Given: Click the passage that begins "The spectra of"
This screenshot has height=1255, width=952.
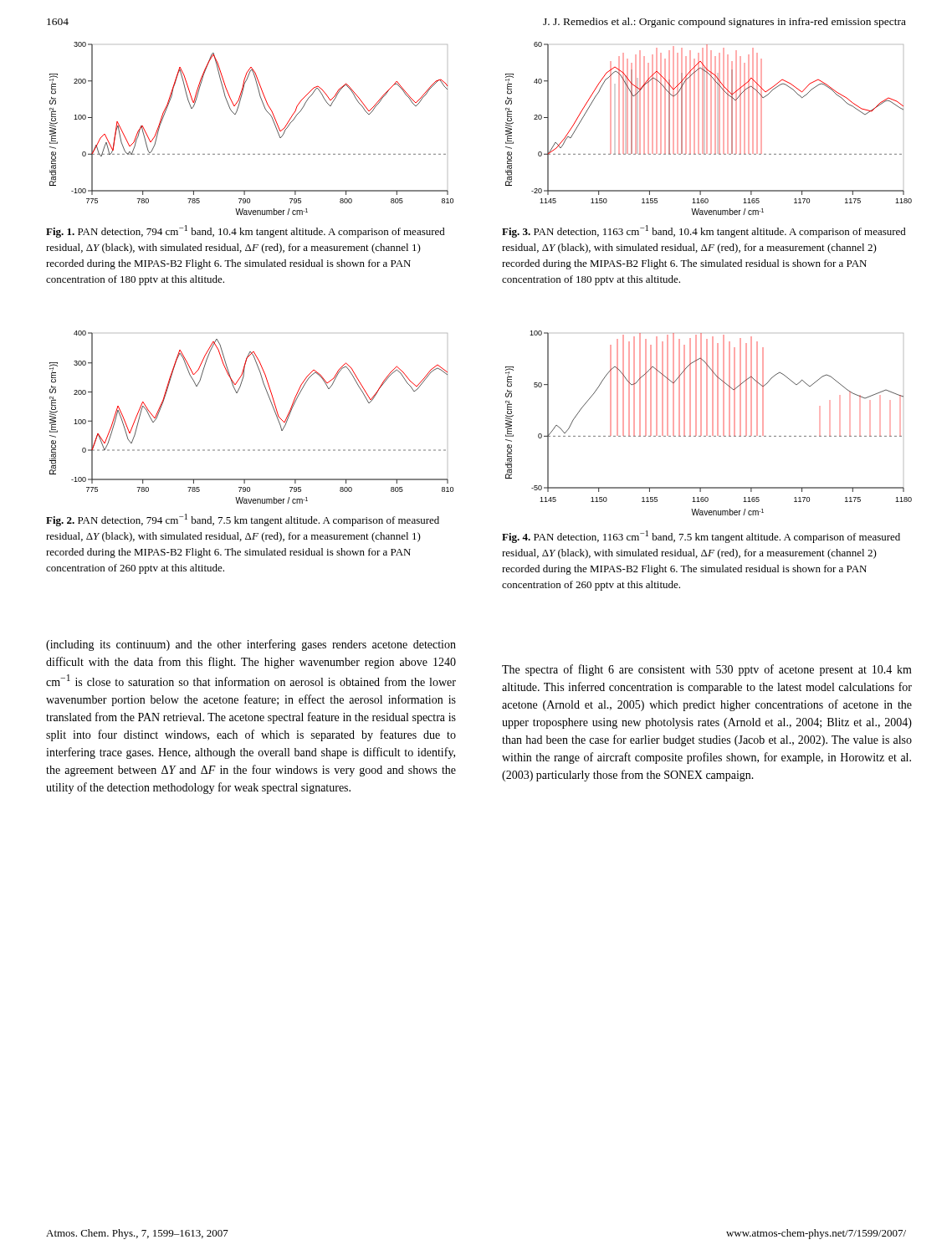Looking at the screenshot, I should click(x=707, y=723).
